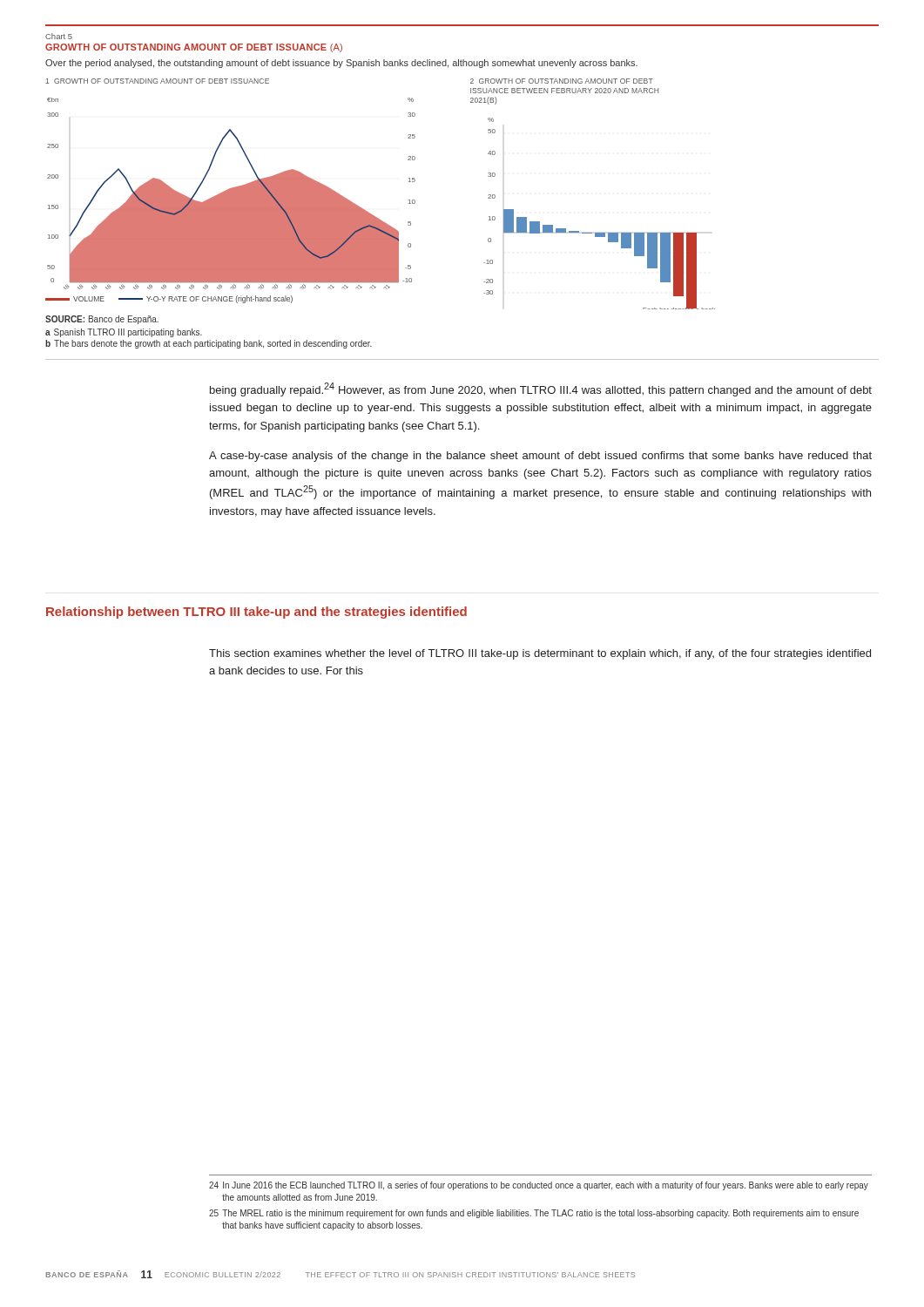Locate the list item with the text "b The bars denote the"

click(x=209, y=344)
